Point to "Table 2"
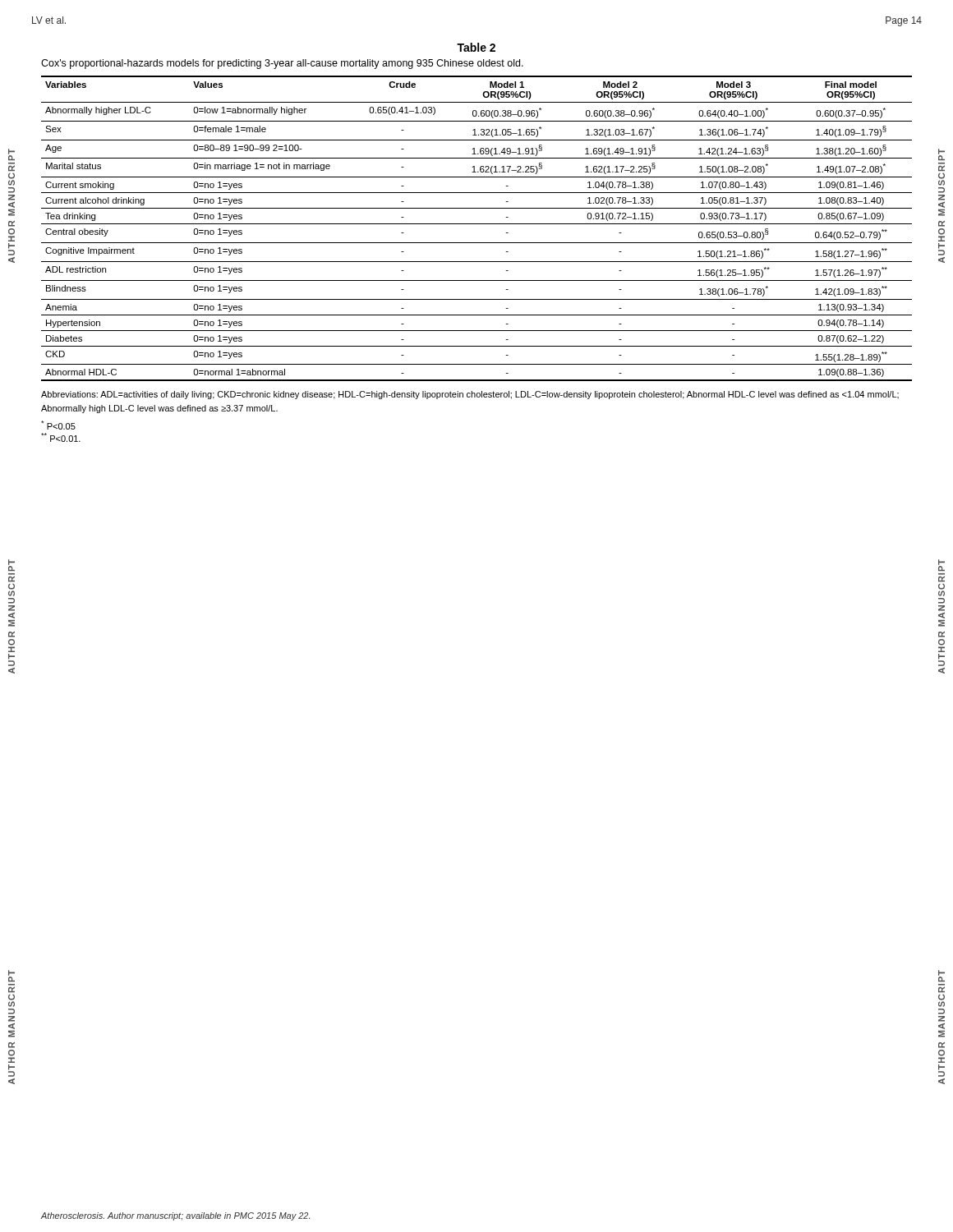Screen dimensions: 1232x953 476,48
